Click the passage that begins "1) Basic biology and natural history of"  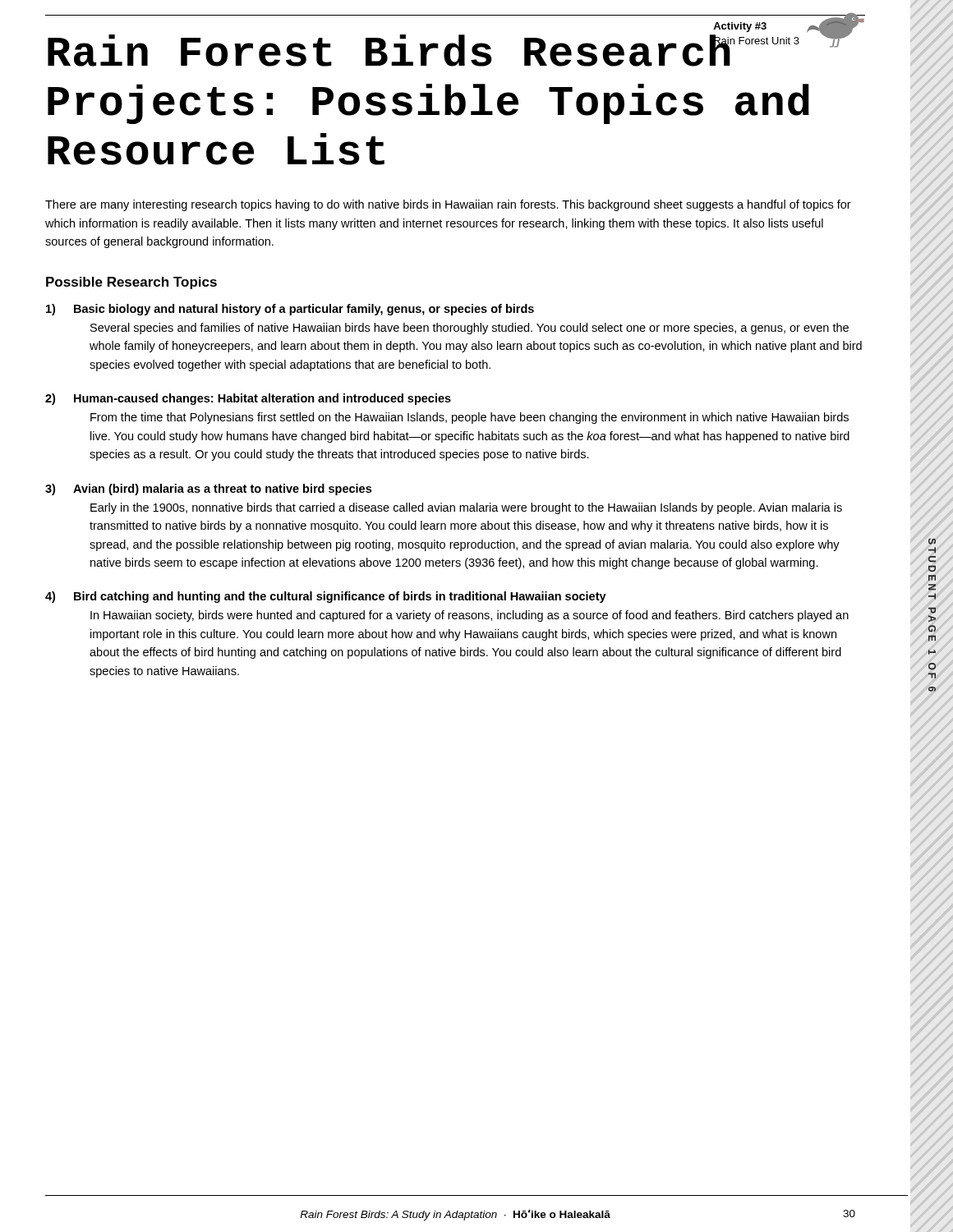coord(455,338)
